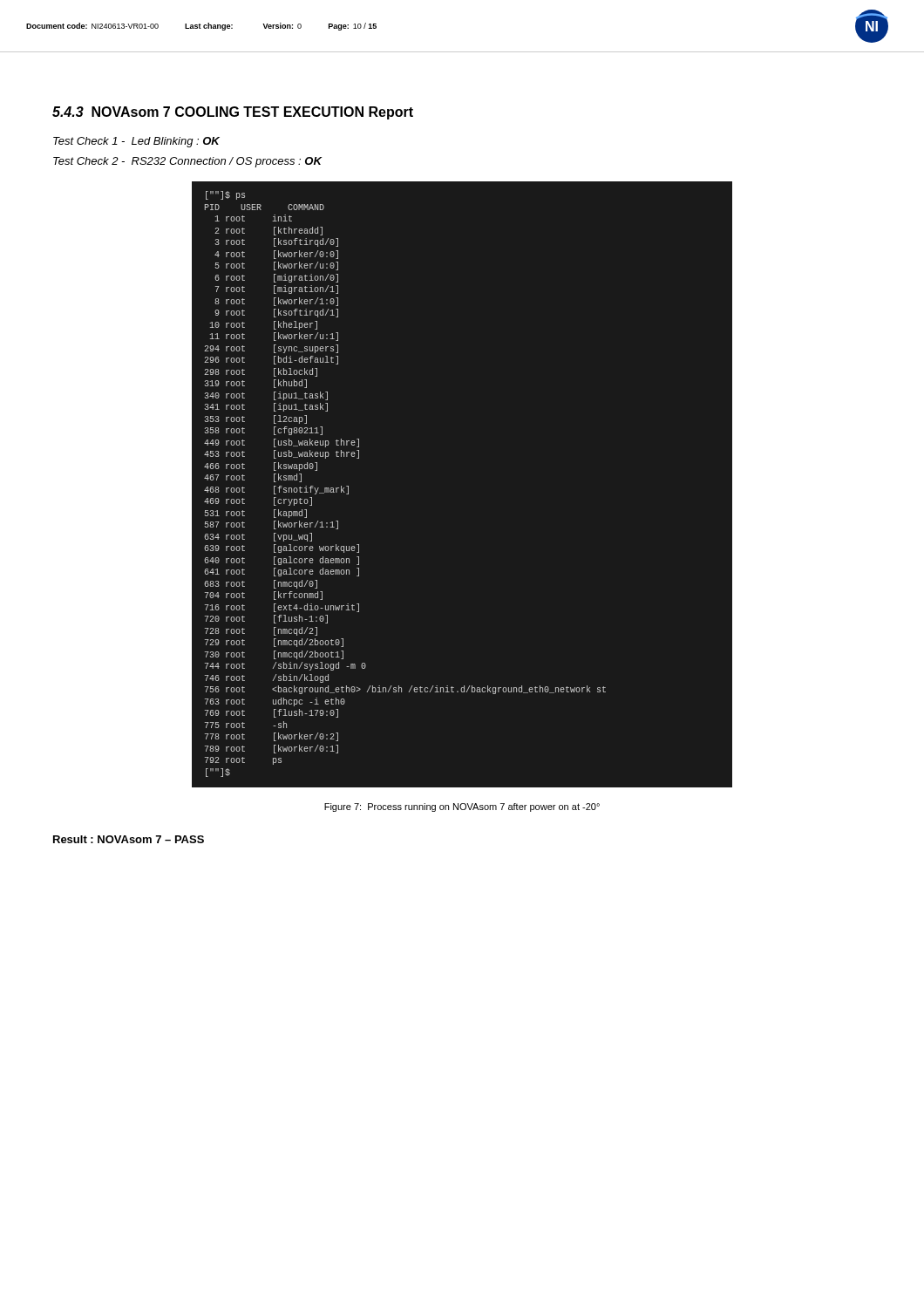Select the text containing "Result : NOVAsom 7 – PASS"
This screenshot has height=1308, width=924.
128,839
